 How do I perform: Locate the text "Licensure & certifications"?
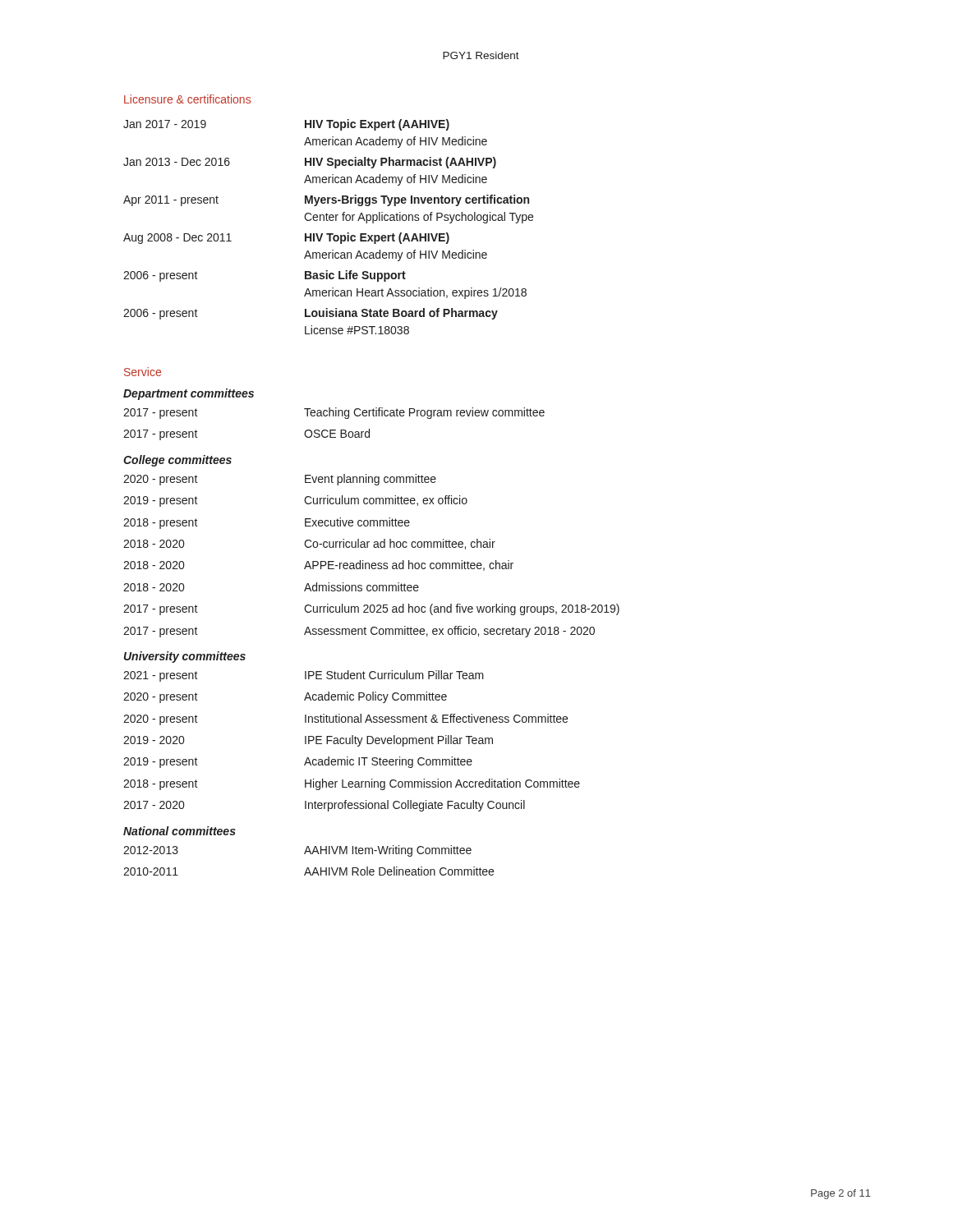point(187,99)
